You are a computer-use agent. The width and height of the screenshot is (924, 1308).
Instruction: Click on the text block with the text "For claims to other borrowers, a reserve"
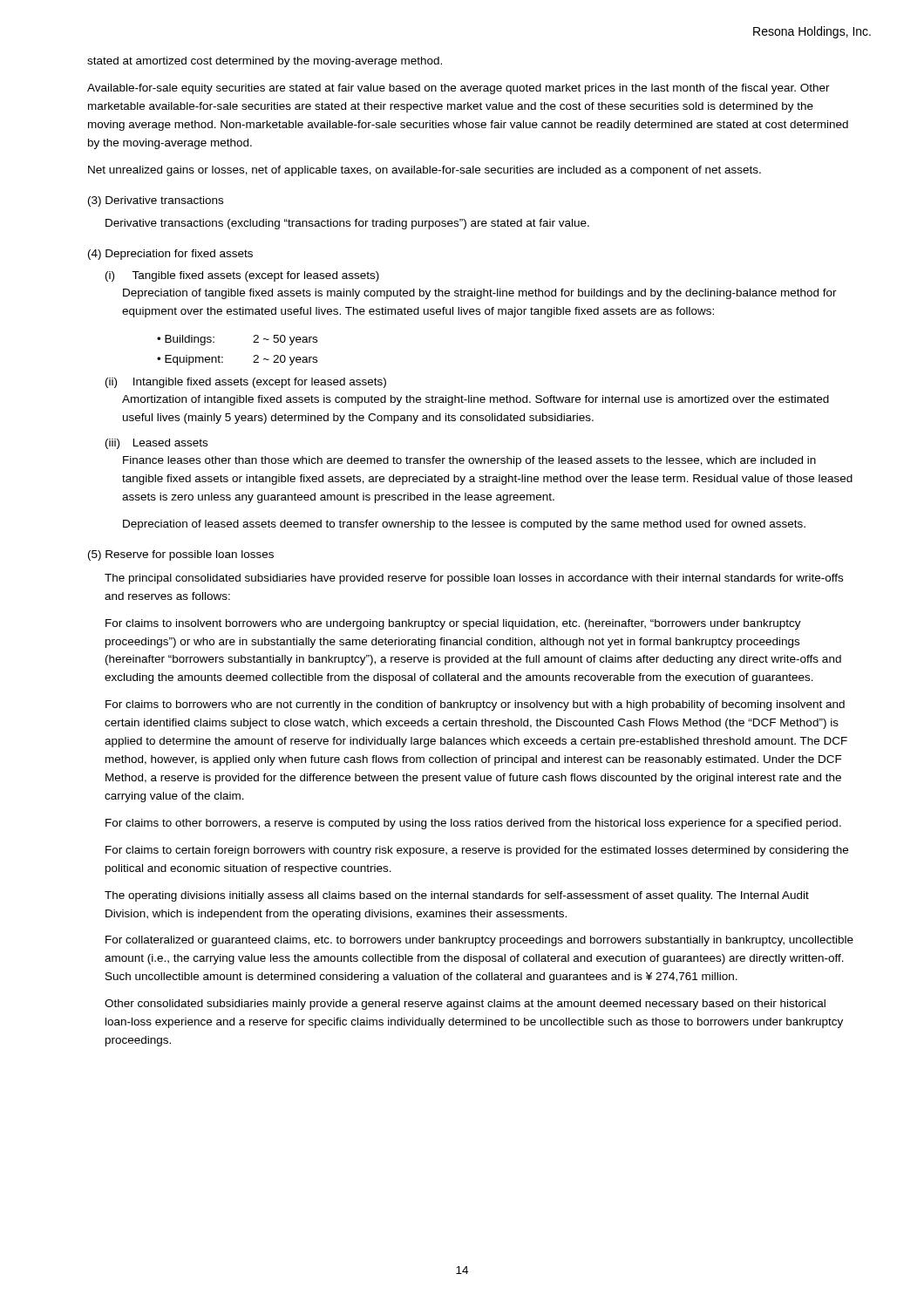coord(473,823)
